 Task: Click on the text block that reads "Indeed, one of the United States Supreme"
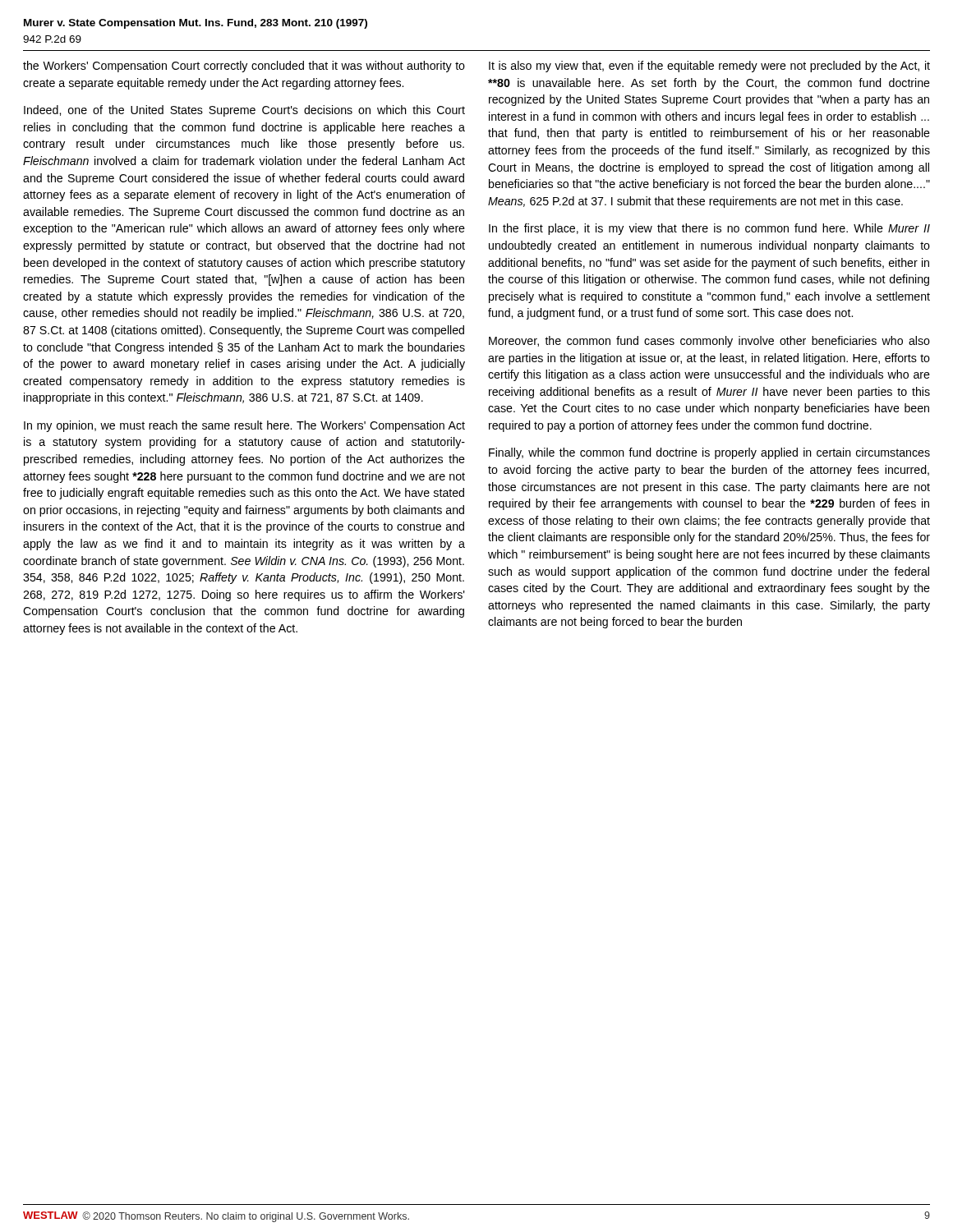(244, 254)
